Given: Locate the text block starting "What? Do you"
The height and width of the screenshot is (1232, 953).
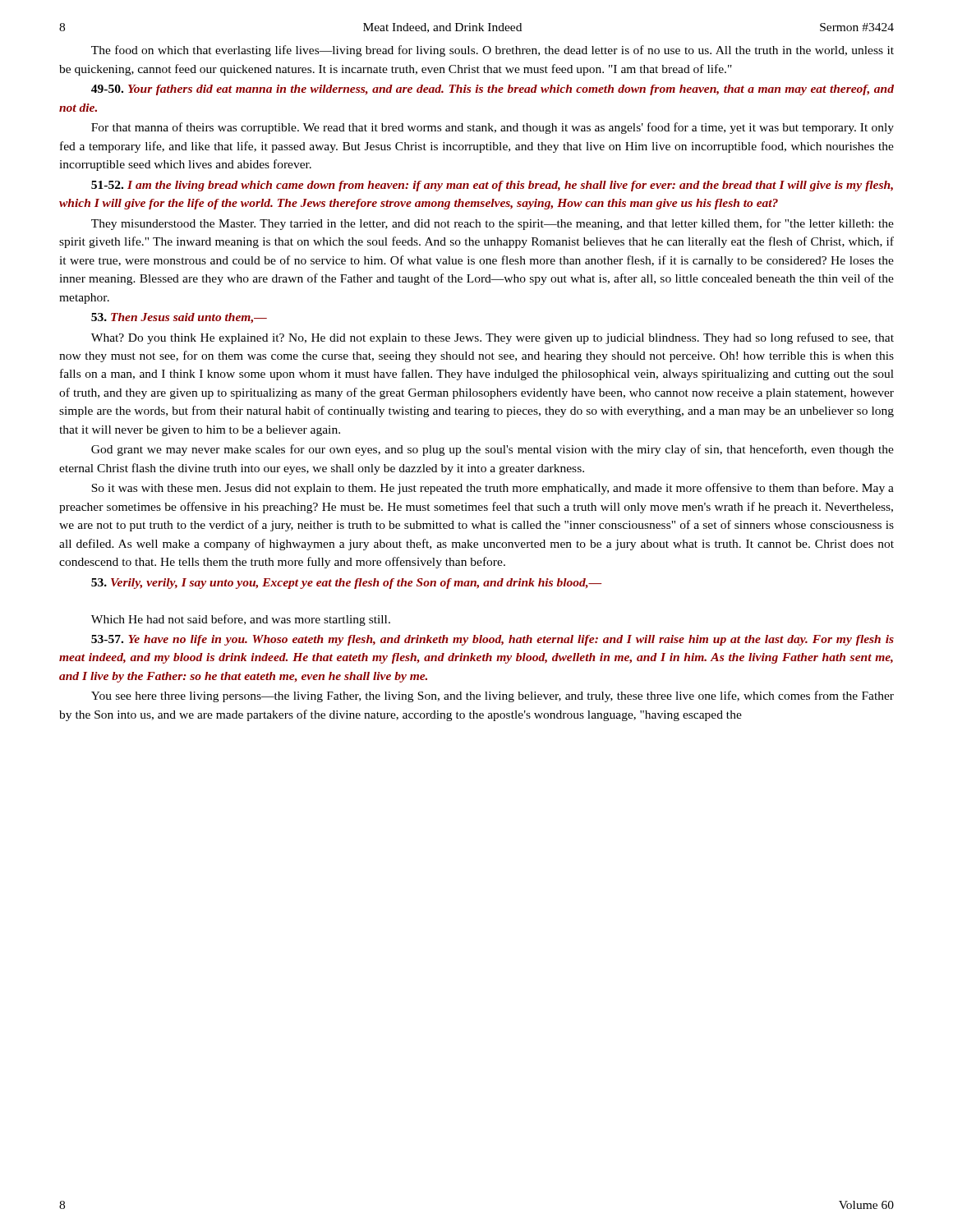Looking at the screenshot, I should tap(476, 383).
